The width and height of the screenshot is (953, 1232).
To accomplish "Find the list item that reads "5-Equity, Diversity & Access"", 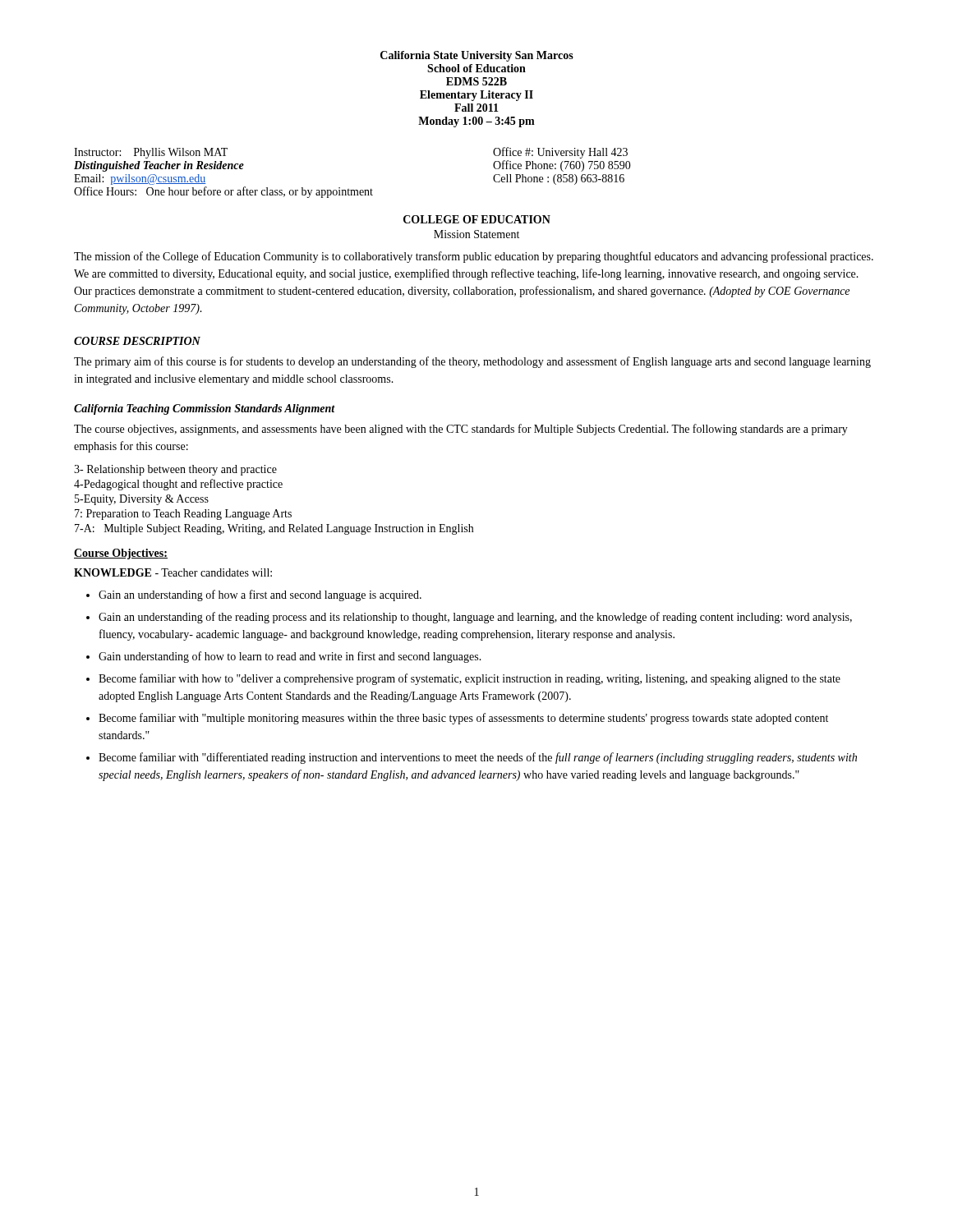I will pos(141,499).
